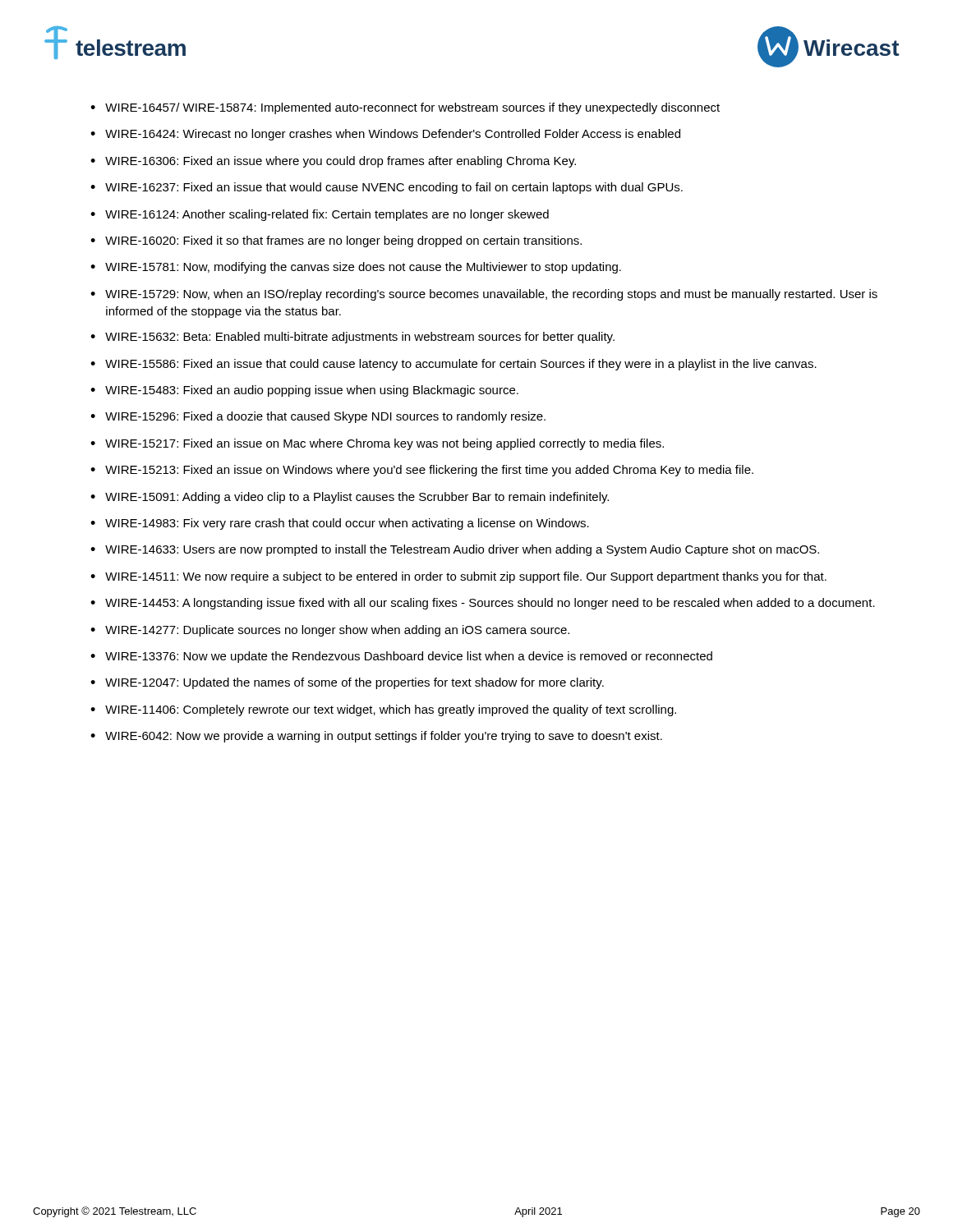Locate the text starting "WIRE-16457/ WIRE-15874: Implemented auto-reconnect"
This screenshot has height=1232, width=953.
(505, 107)
